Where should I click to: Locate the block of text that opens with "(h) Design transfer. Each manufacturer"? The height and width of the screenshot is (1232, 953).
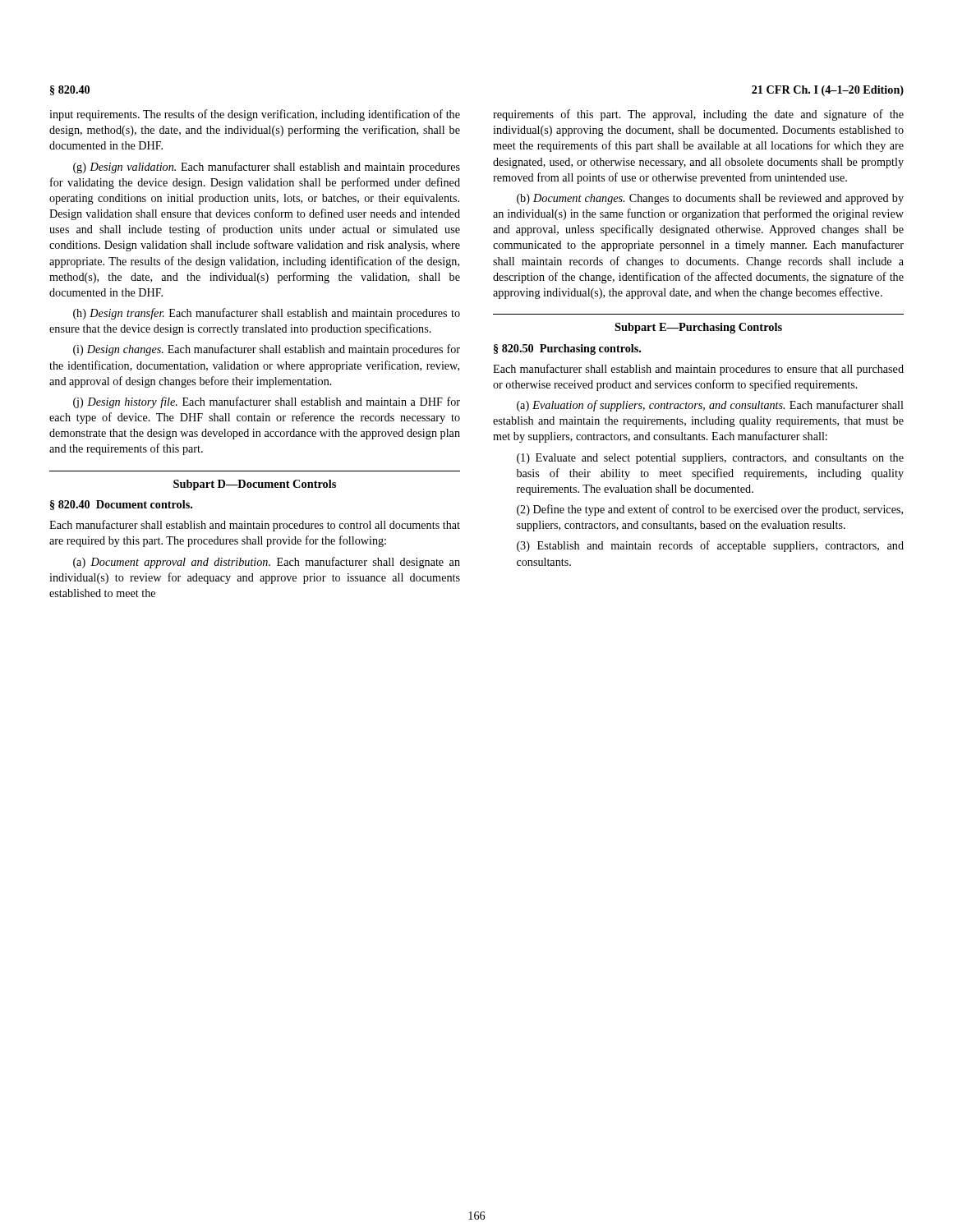pos(255,321)
